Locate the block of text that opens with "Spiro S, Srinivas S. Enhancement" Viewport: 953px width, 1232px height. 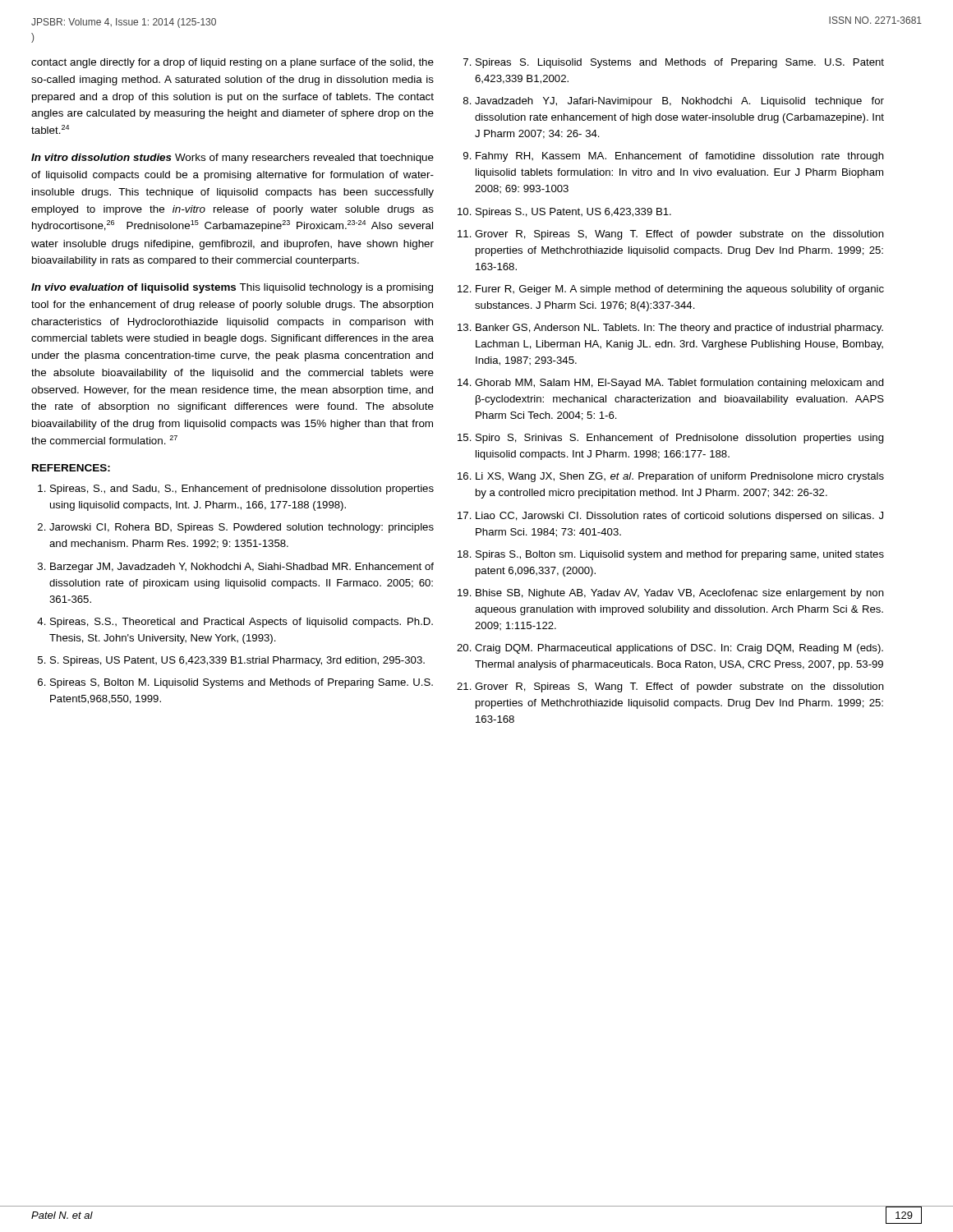tap(679, 446)
